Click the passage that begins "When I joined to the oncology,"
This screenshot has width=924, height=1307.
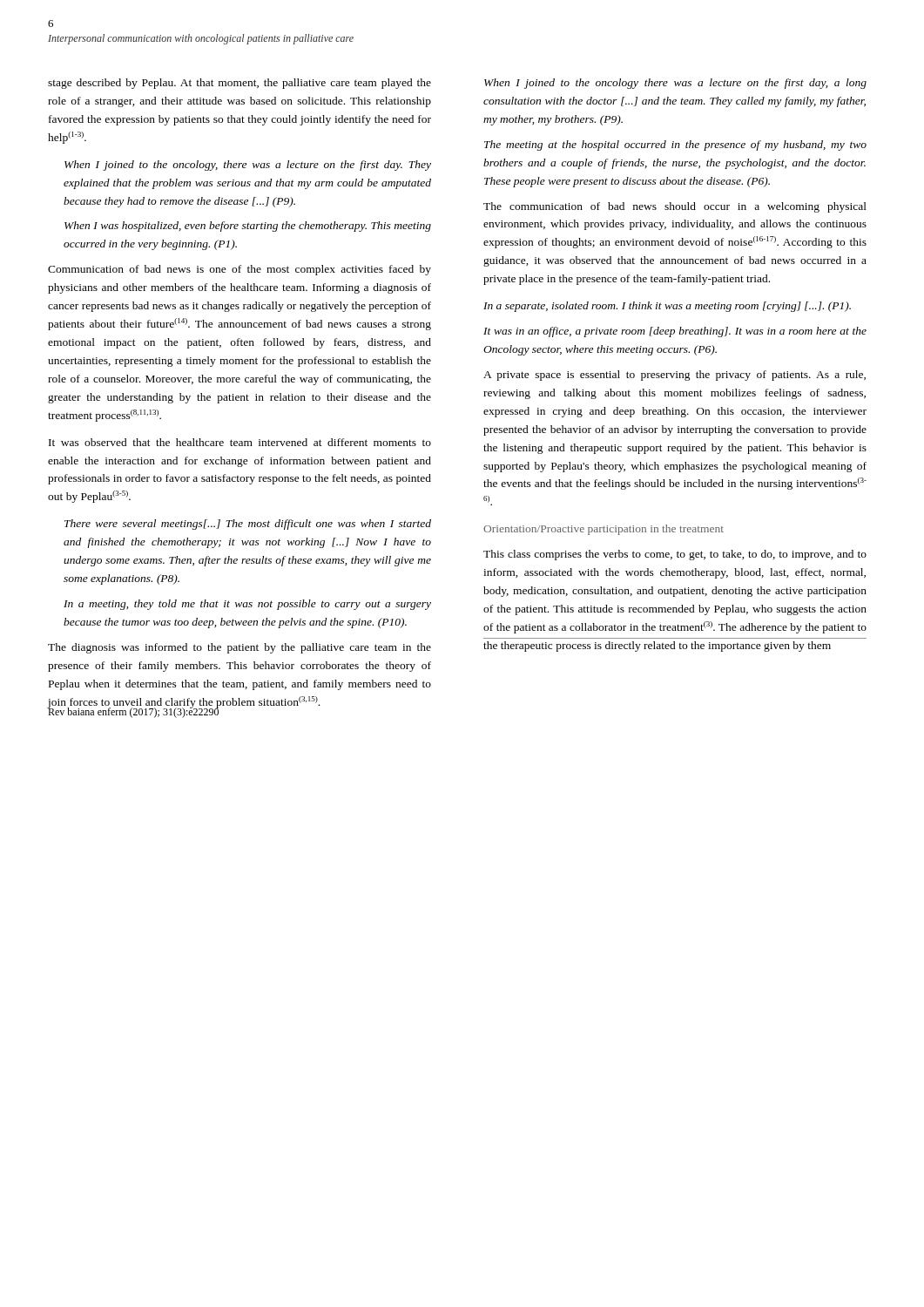247,183
